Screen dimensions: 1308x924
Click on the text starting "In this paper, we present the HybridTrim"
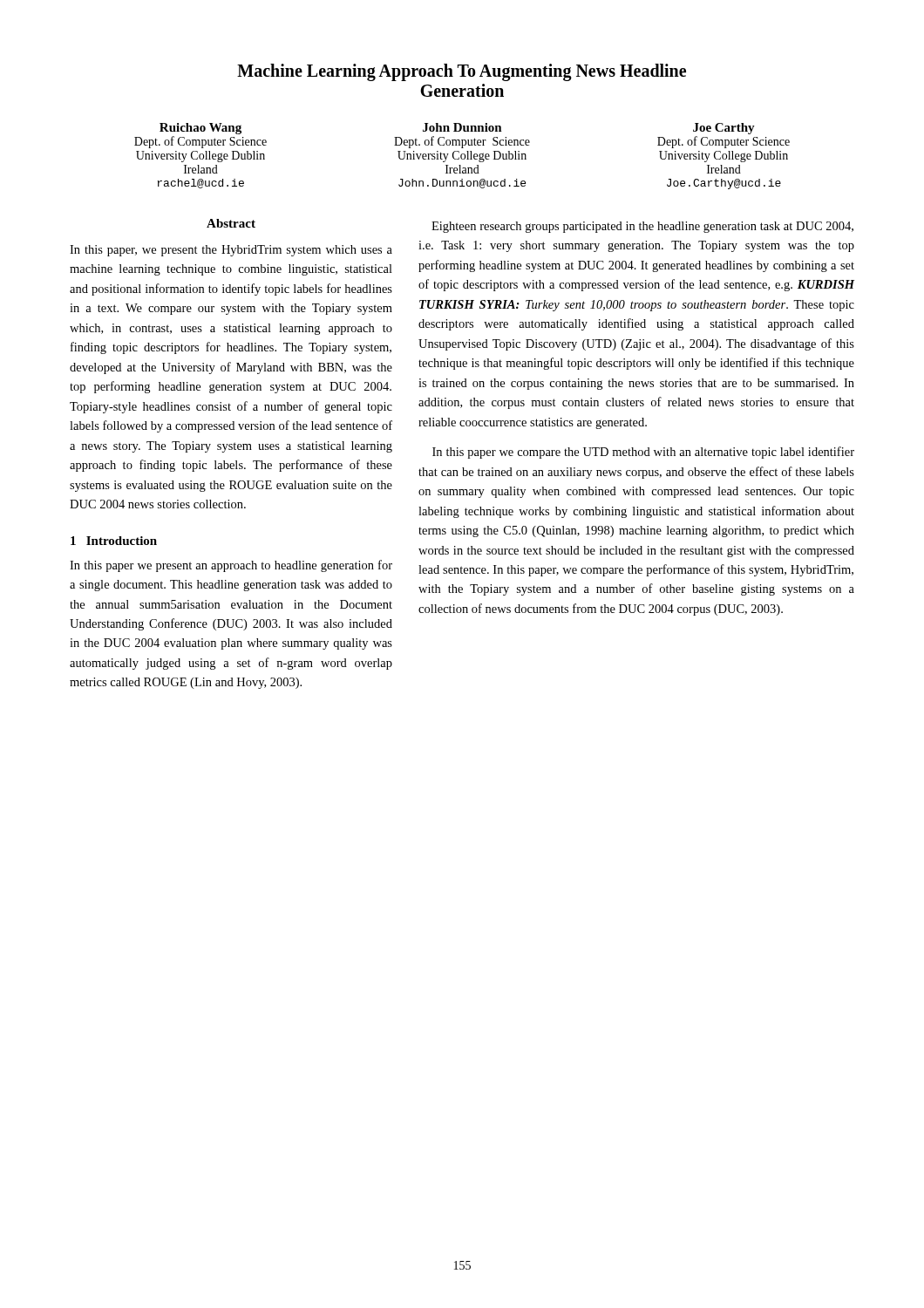(231, 377)
